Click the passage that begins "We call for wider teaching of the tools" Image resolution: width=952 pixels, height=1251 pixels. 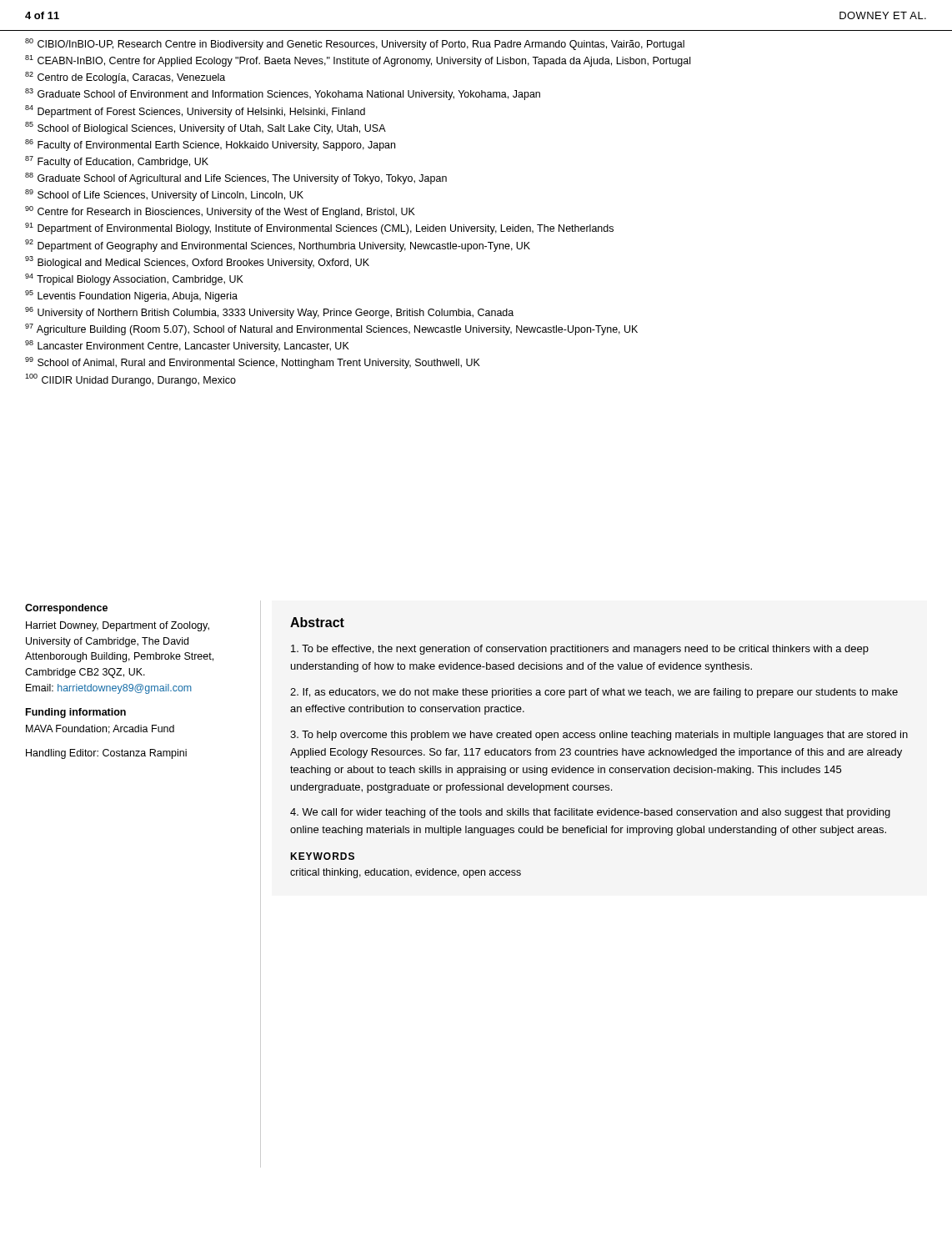[x=590, y=821]
